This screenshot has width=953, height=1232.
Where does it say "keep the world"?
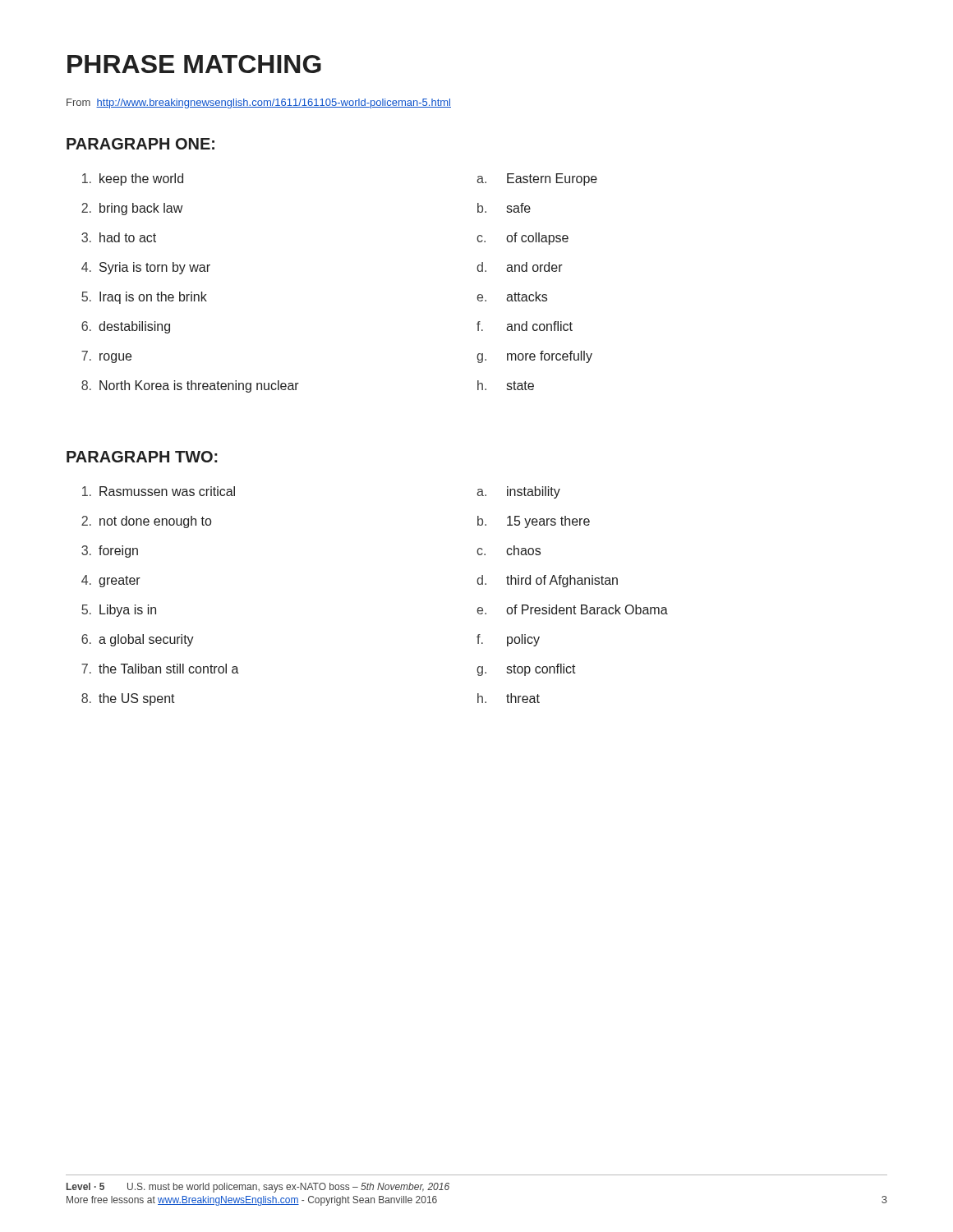(133, 179)
